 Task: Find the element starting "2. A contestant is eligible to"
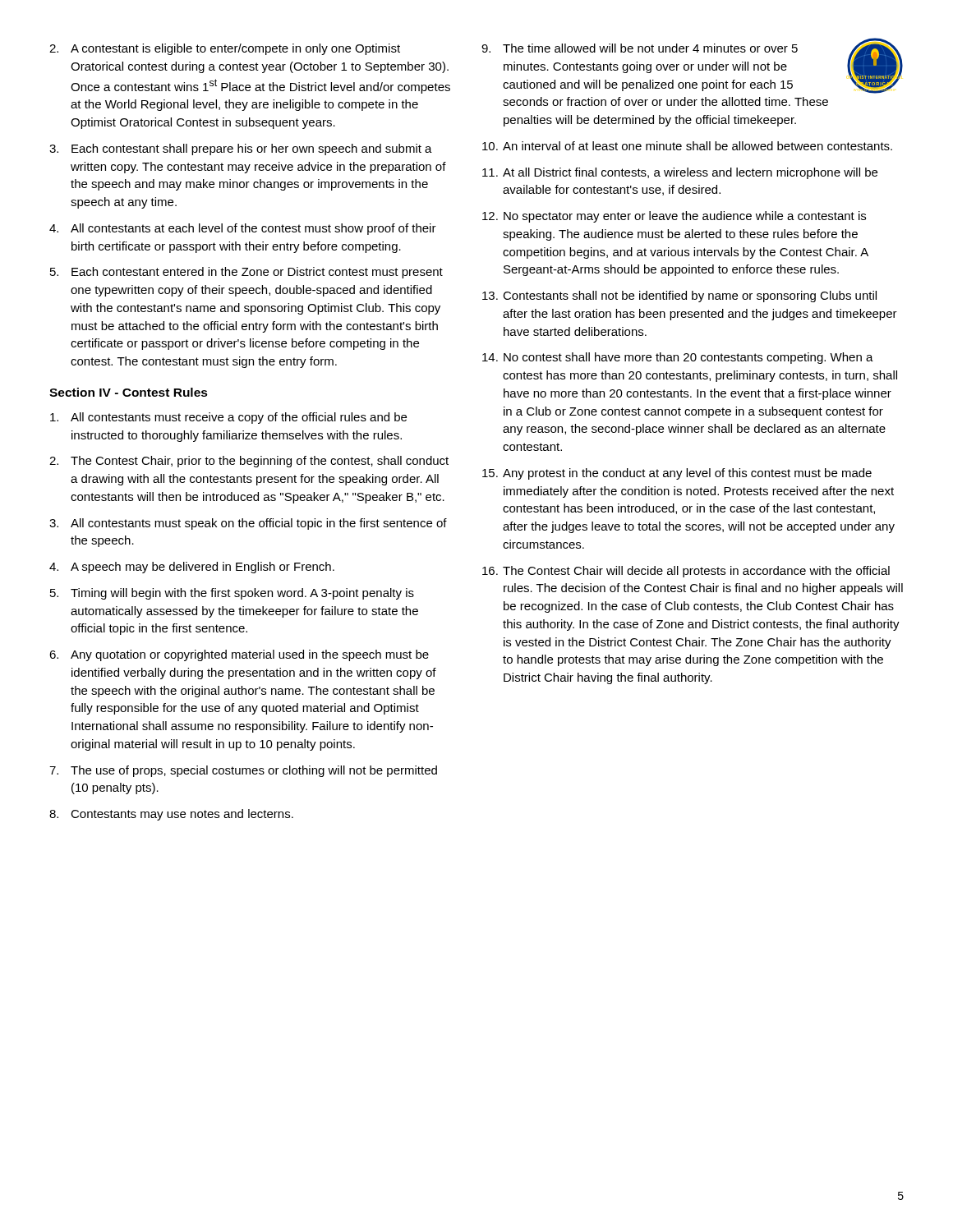(251, 85)
